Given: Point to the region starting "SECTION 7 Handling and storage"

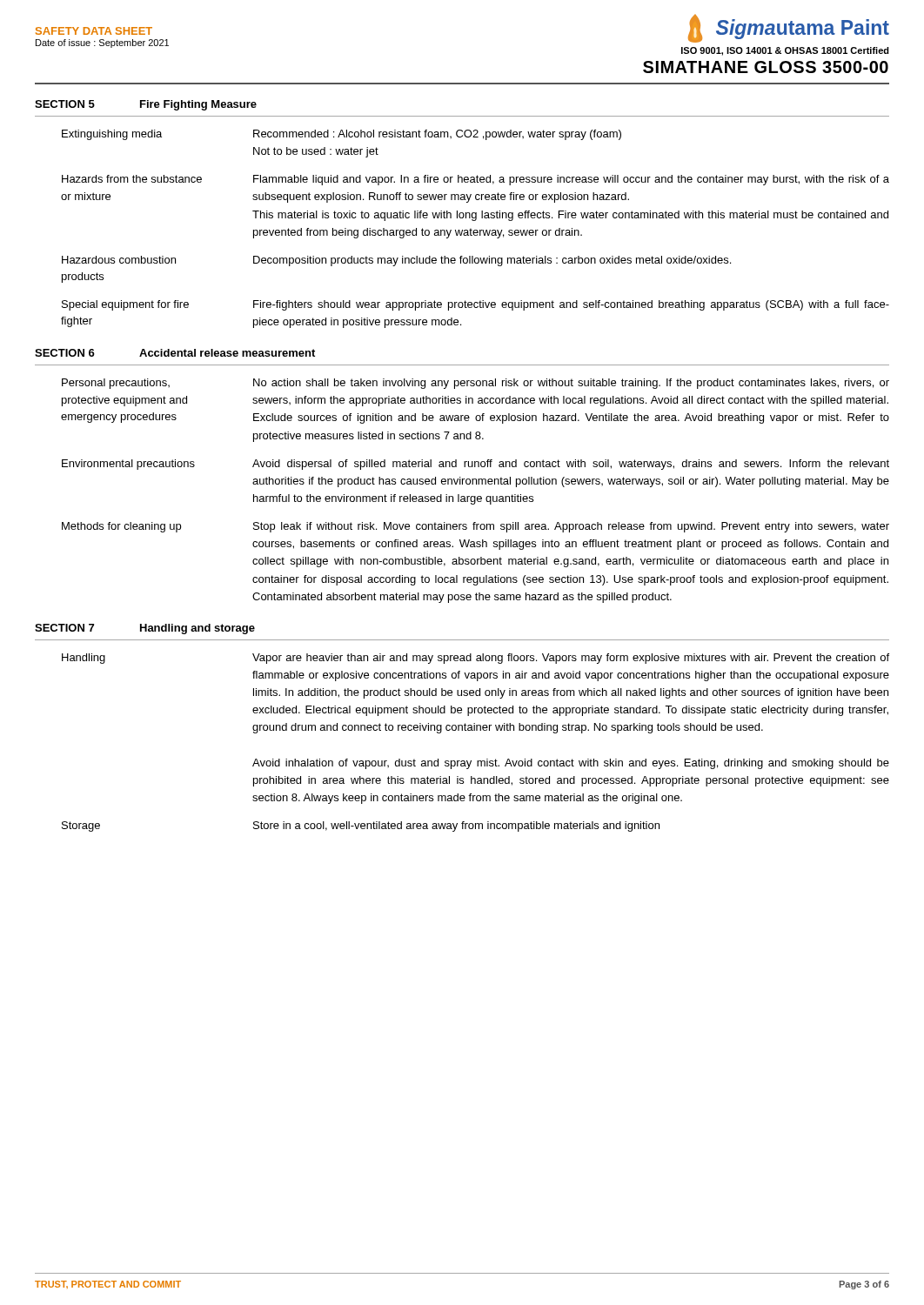Looking at the screenshot, I should pos(145,628).
